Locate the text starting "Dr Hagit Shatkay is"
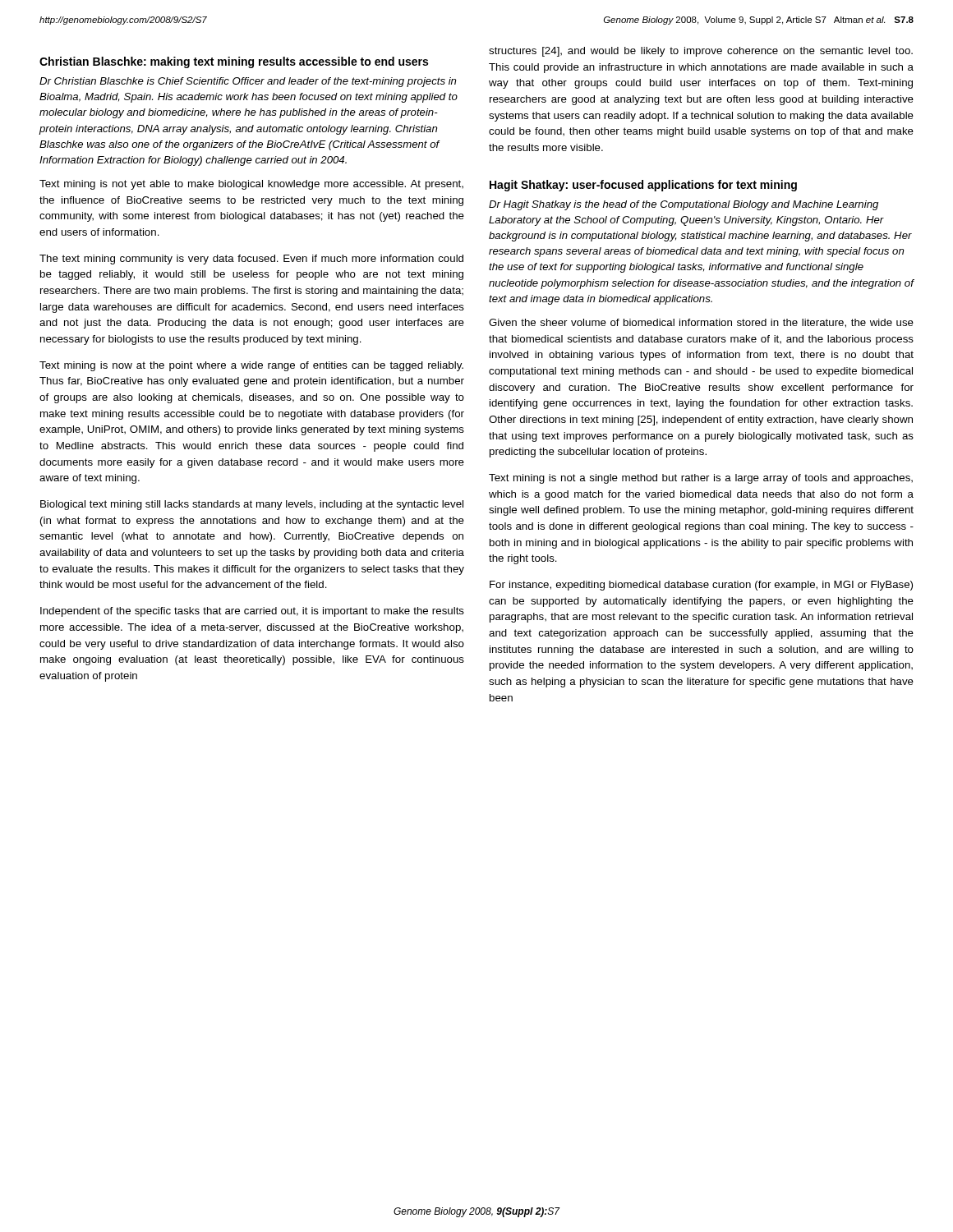 pos(701,251)
